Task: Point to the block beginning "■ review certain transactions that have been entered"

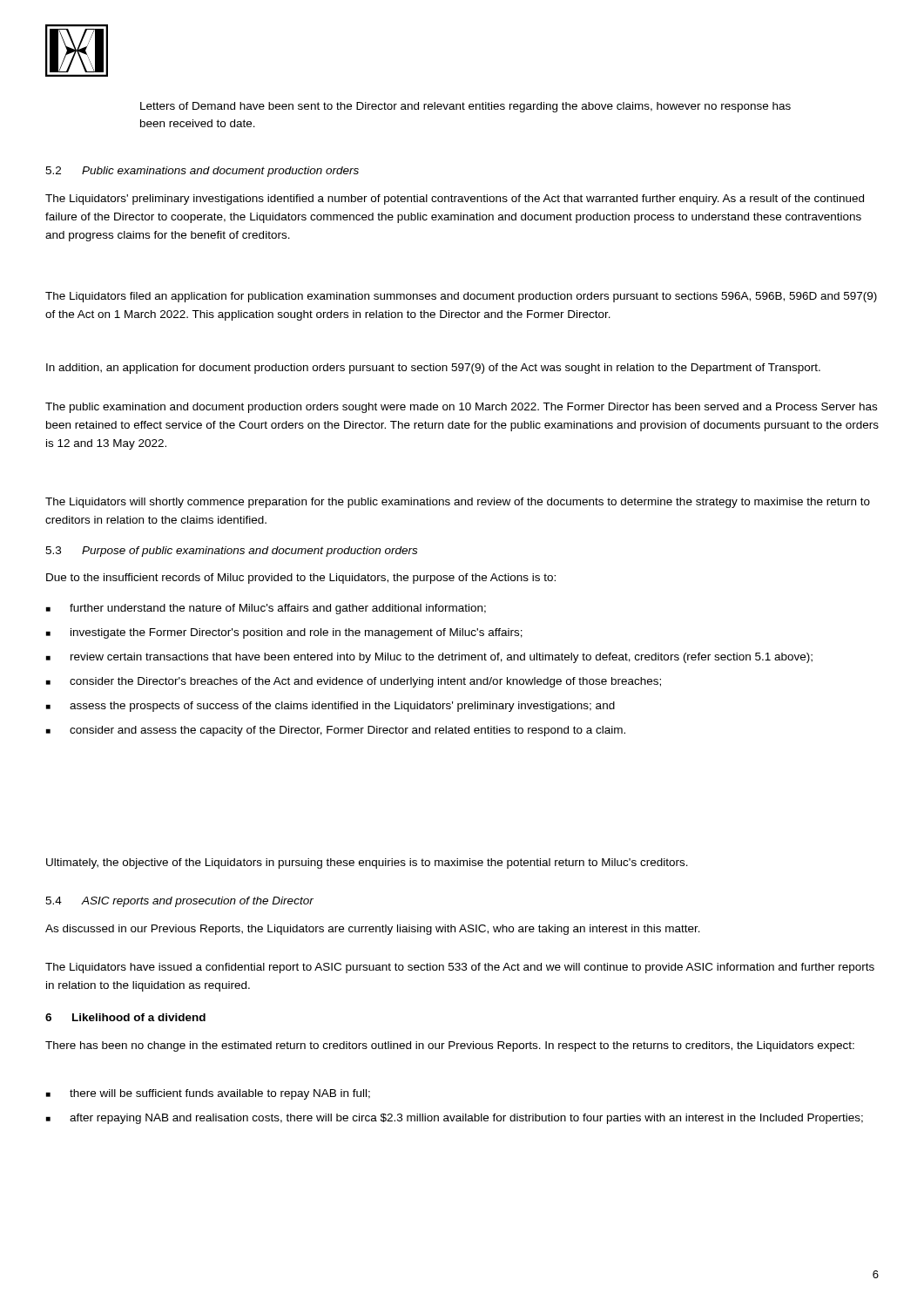Action: (462, 657)
